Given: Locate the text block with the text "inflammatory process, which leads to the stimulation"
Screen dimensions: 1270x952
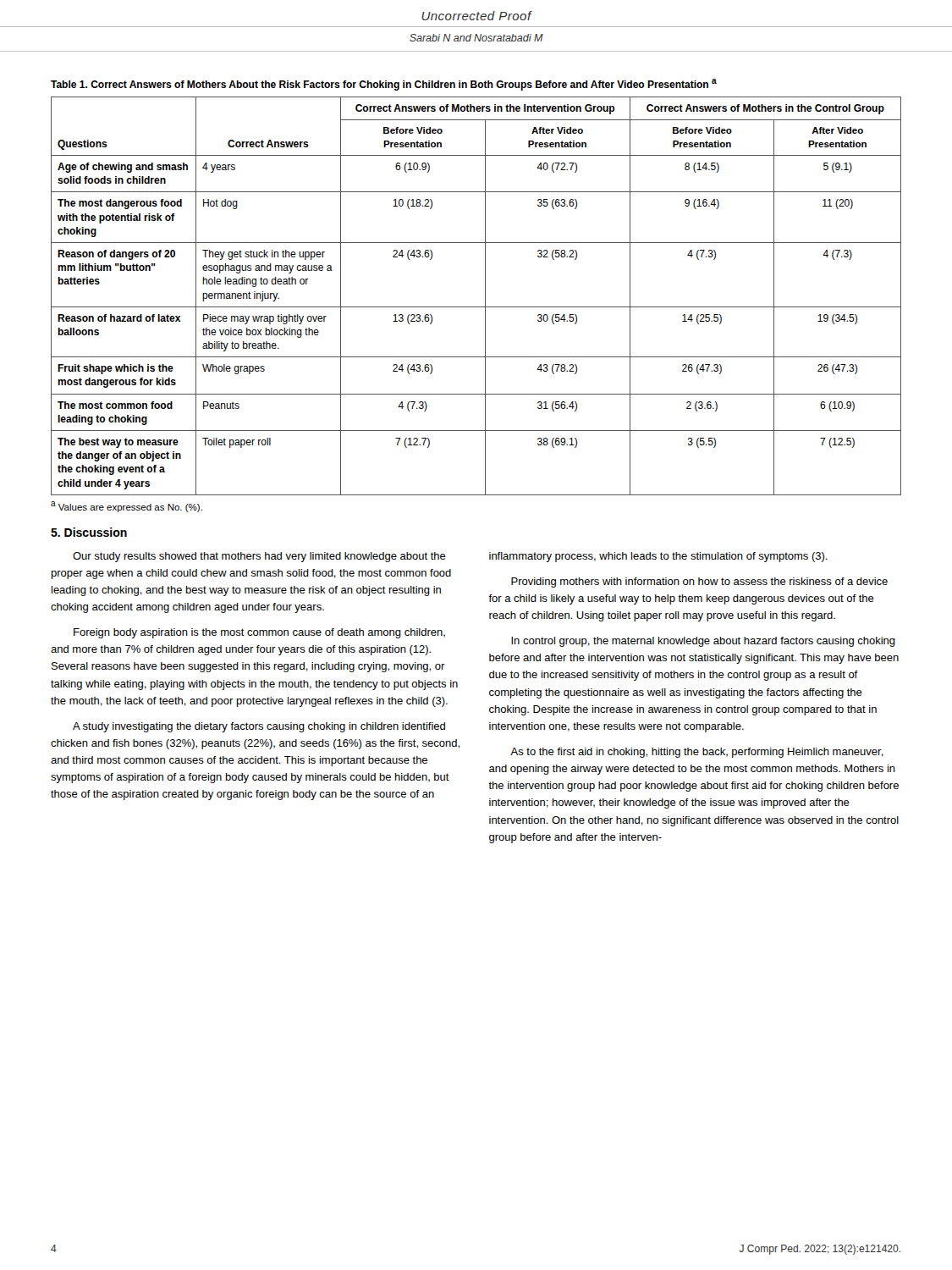Looking at the screenshot, I should click(x=695, y=697).
